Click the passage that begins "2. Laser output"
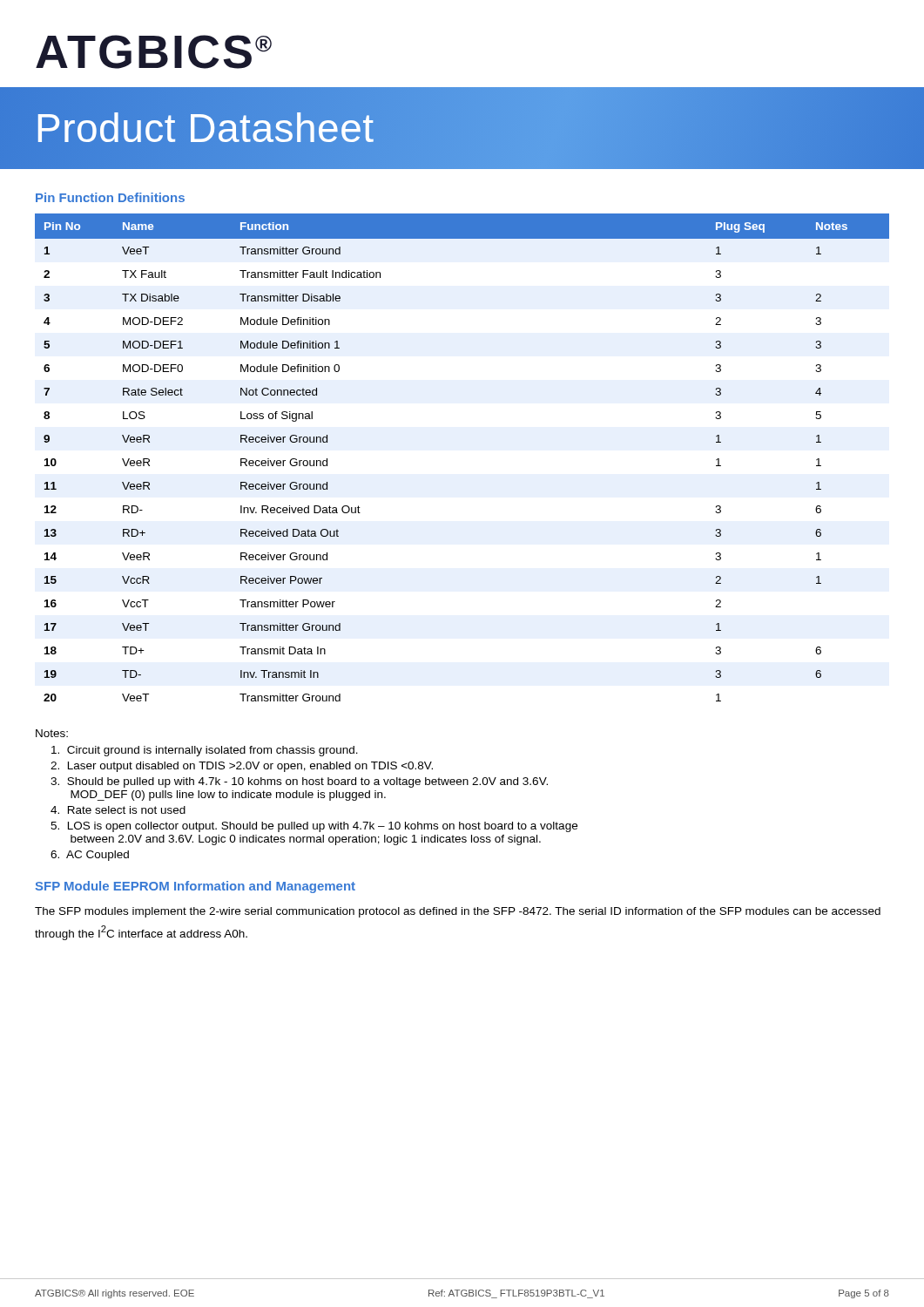924x1307 pixels. tap(242, 766)
